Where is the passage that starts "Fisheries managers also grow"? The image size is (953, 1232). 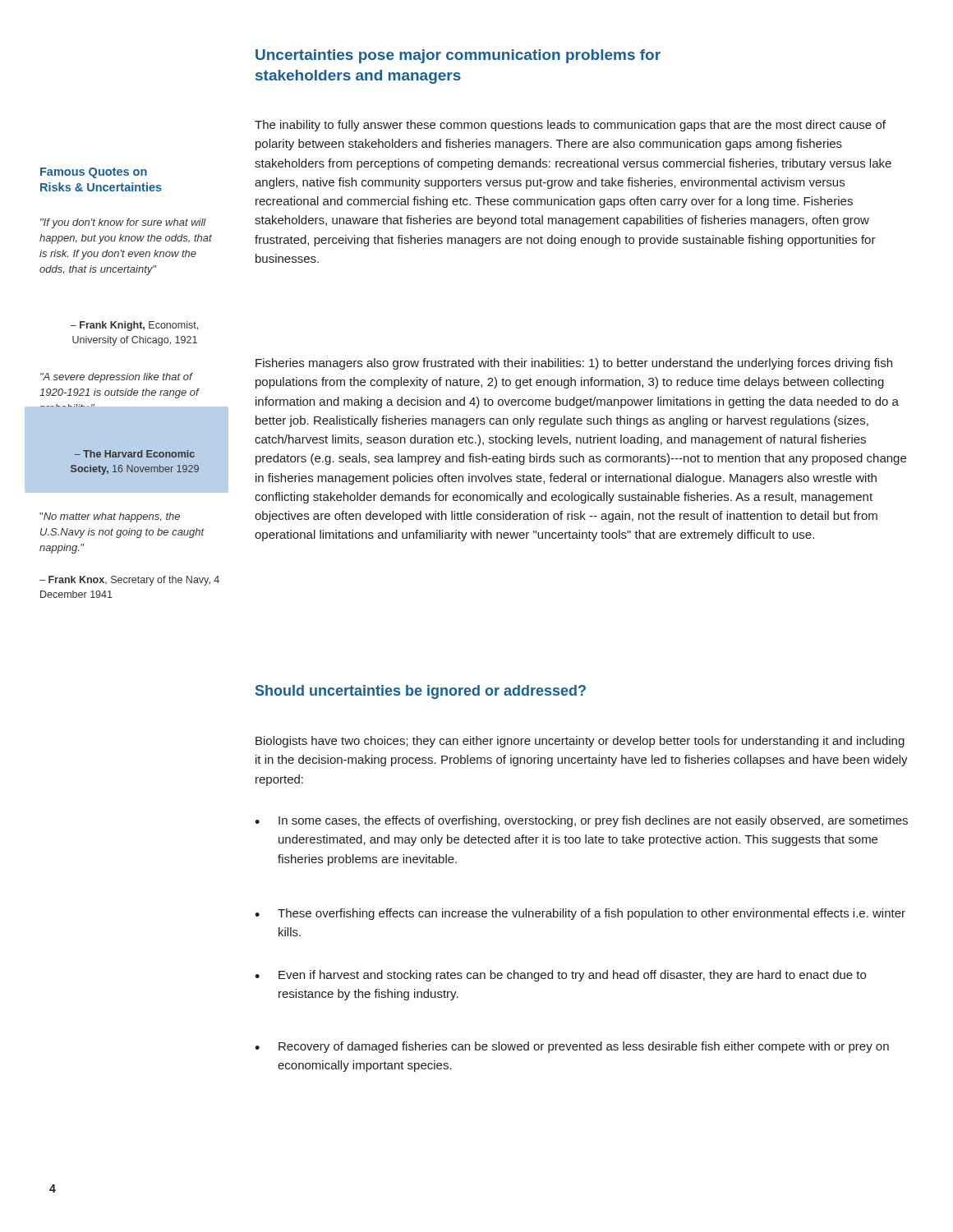(581, 449)
